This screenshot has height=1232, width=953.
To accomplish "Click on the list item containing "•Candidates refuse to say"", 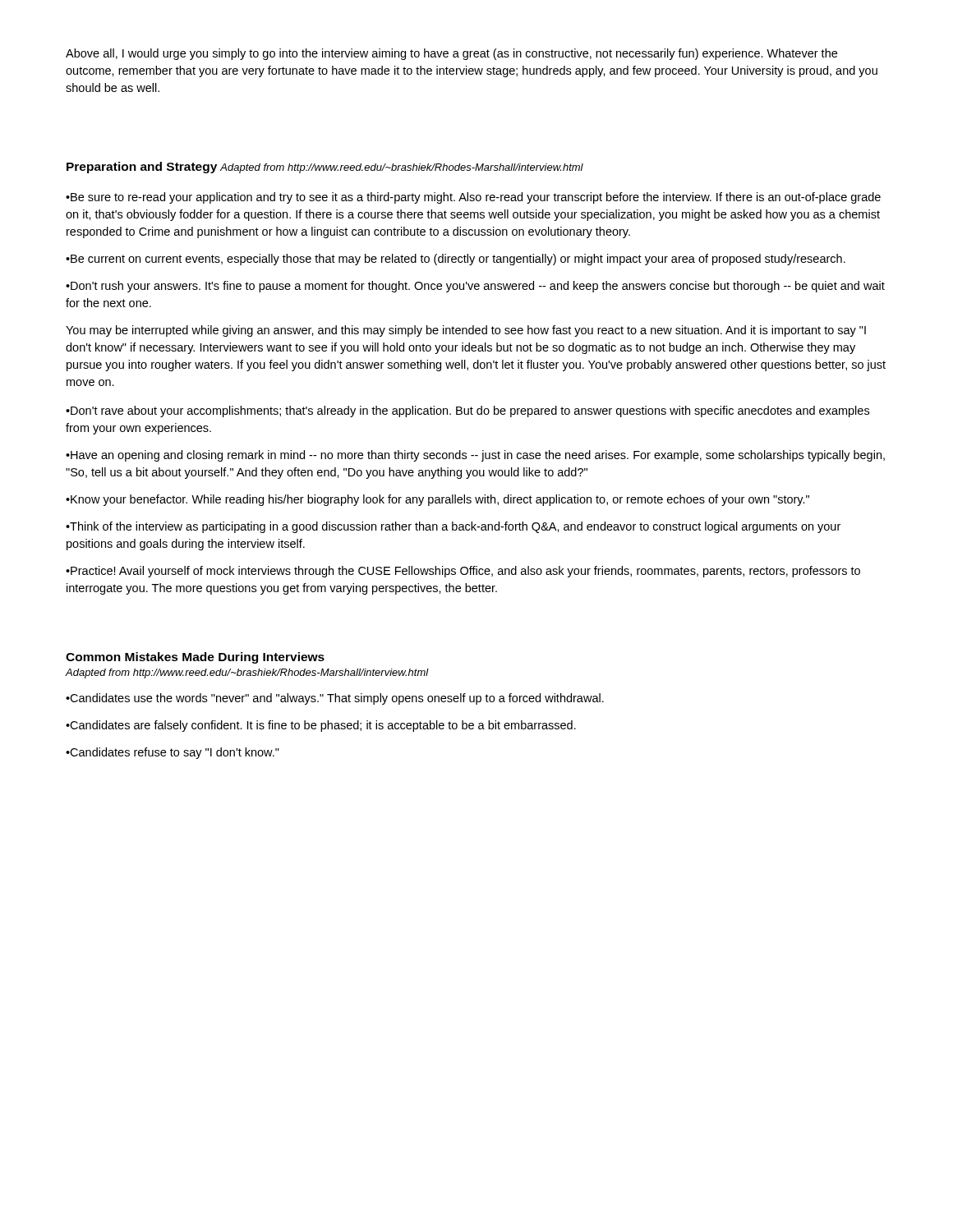I will click(173, 753).
